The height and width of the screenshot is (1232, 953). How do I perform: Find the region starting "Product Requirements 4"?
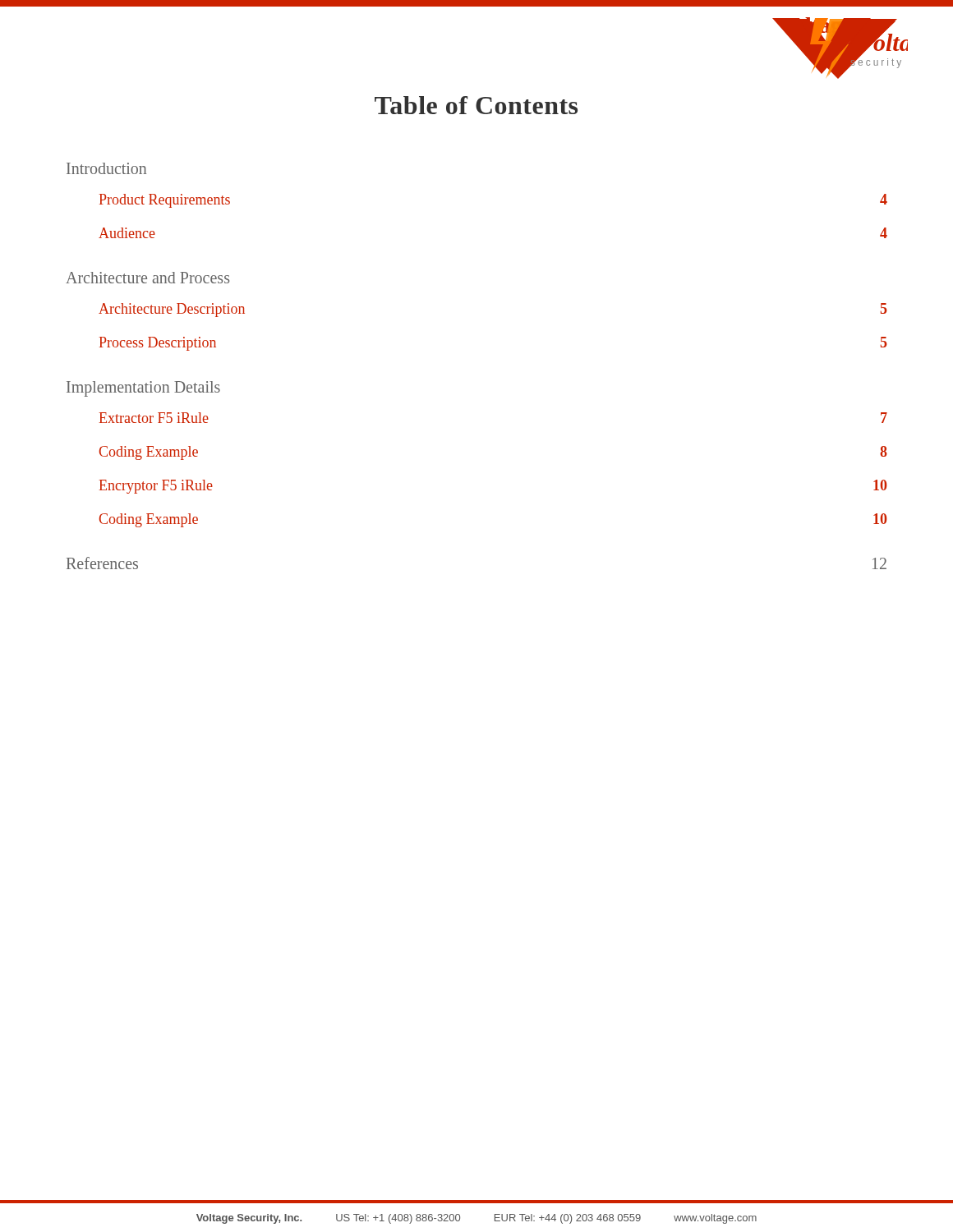(x=161, y=201)
